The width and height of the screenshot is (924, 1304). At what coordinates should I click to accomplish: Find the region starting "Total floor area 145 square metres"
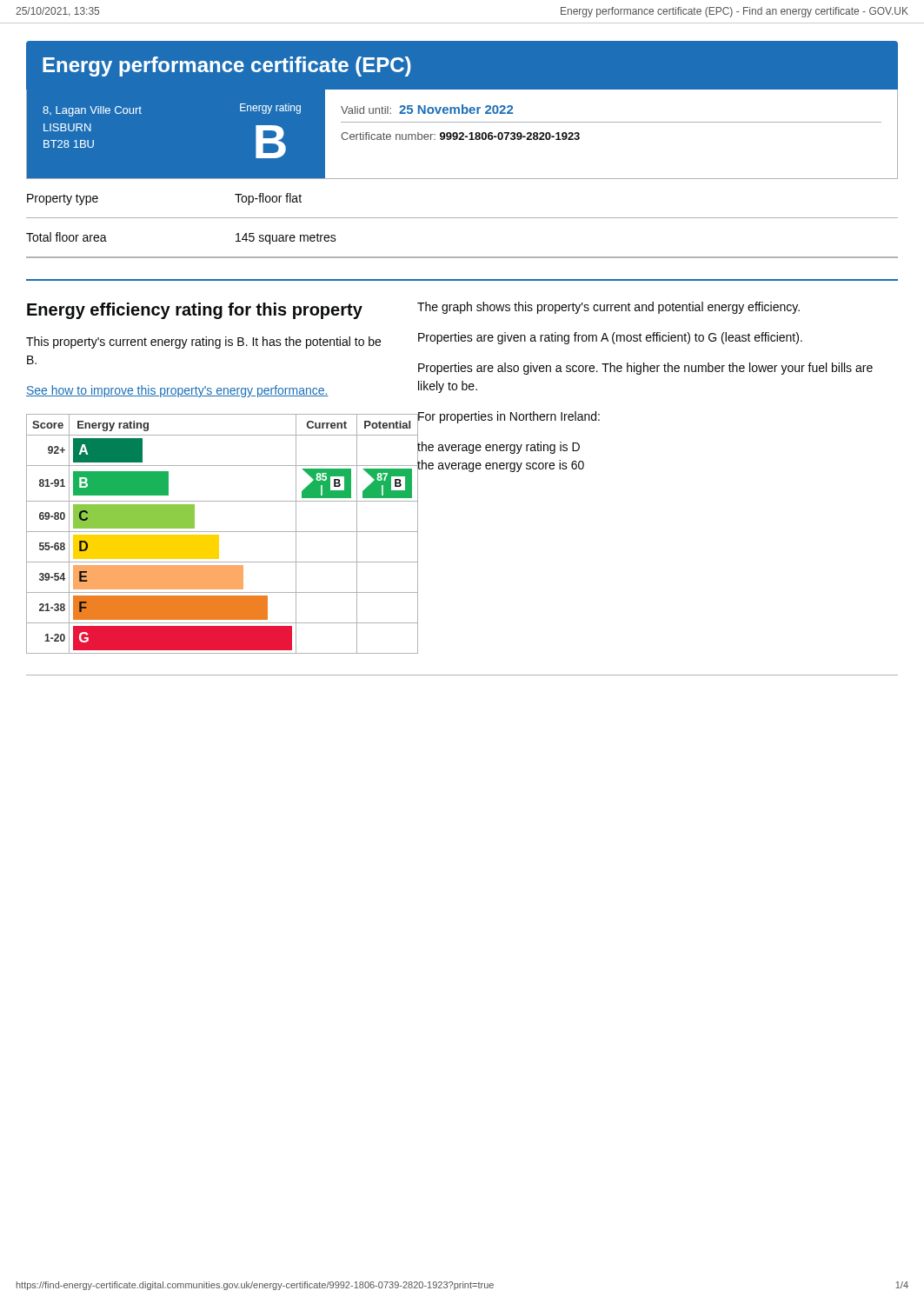(x=63, y=238)
